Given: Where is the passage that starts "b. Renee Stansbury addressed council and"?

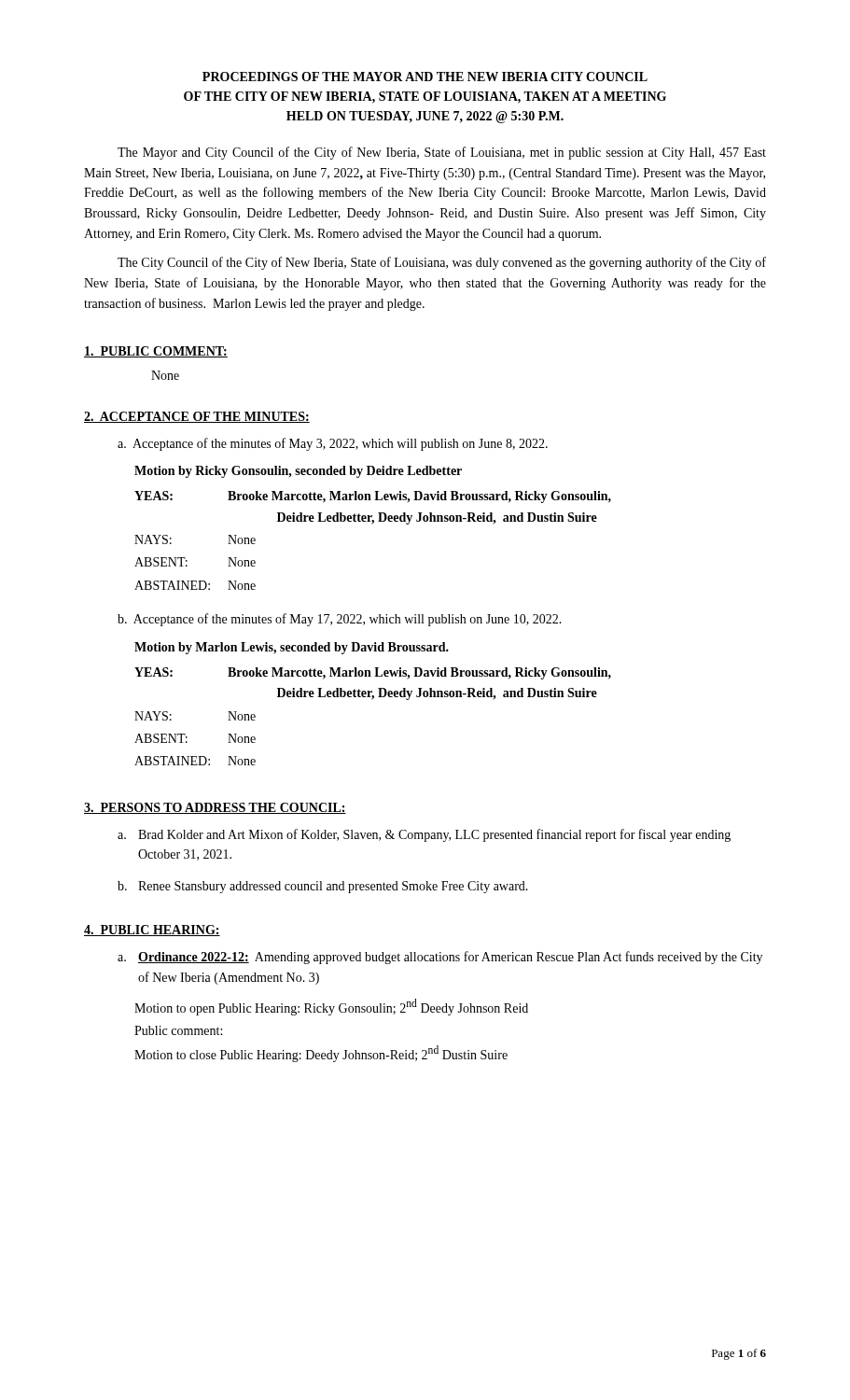Looking at the screenshot, I should 323,887.
